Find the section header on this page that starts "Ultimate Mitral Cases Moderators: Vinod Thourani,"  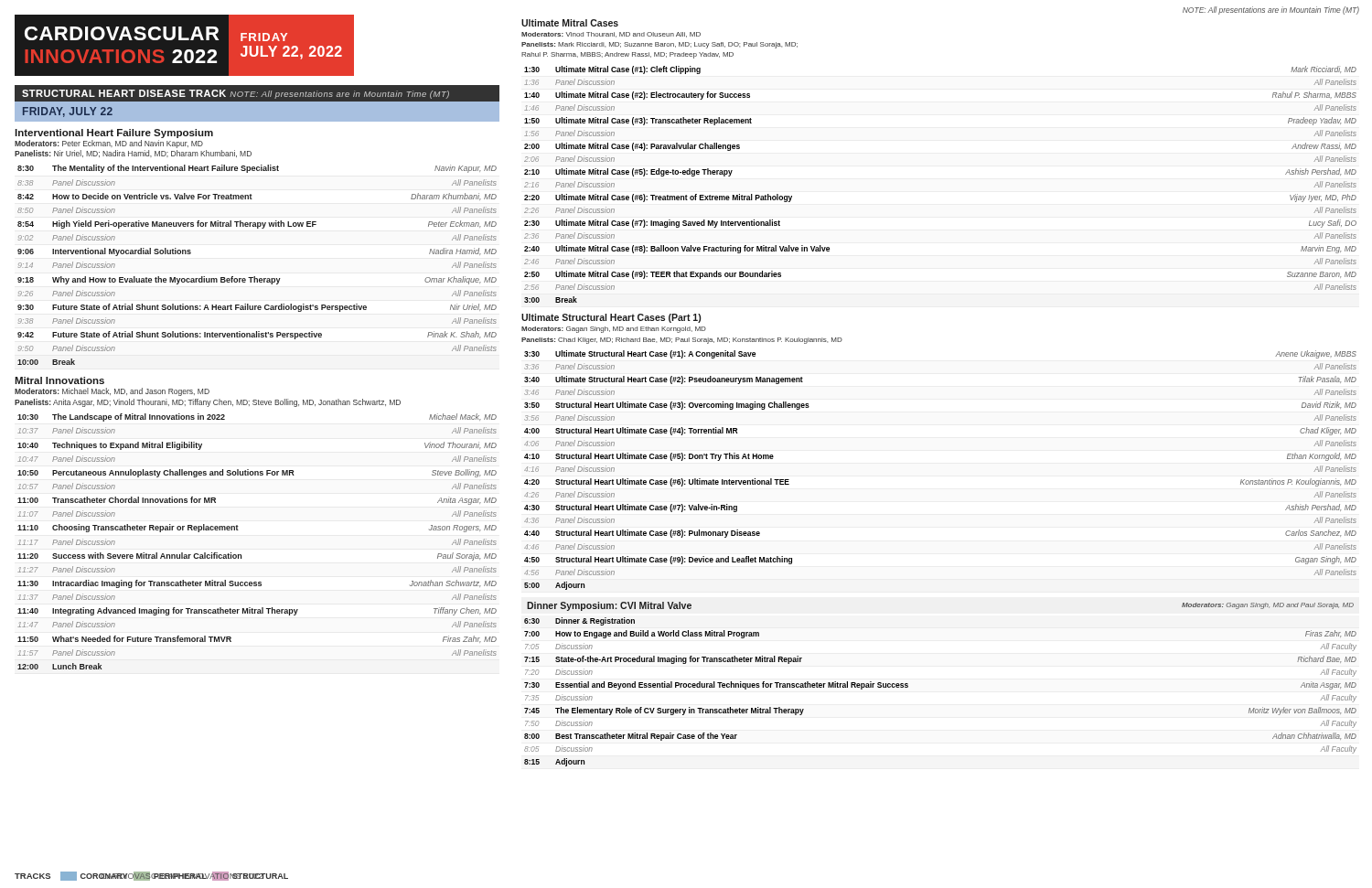click(x=570, y=23)
